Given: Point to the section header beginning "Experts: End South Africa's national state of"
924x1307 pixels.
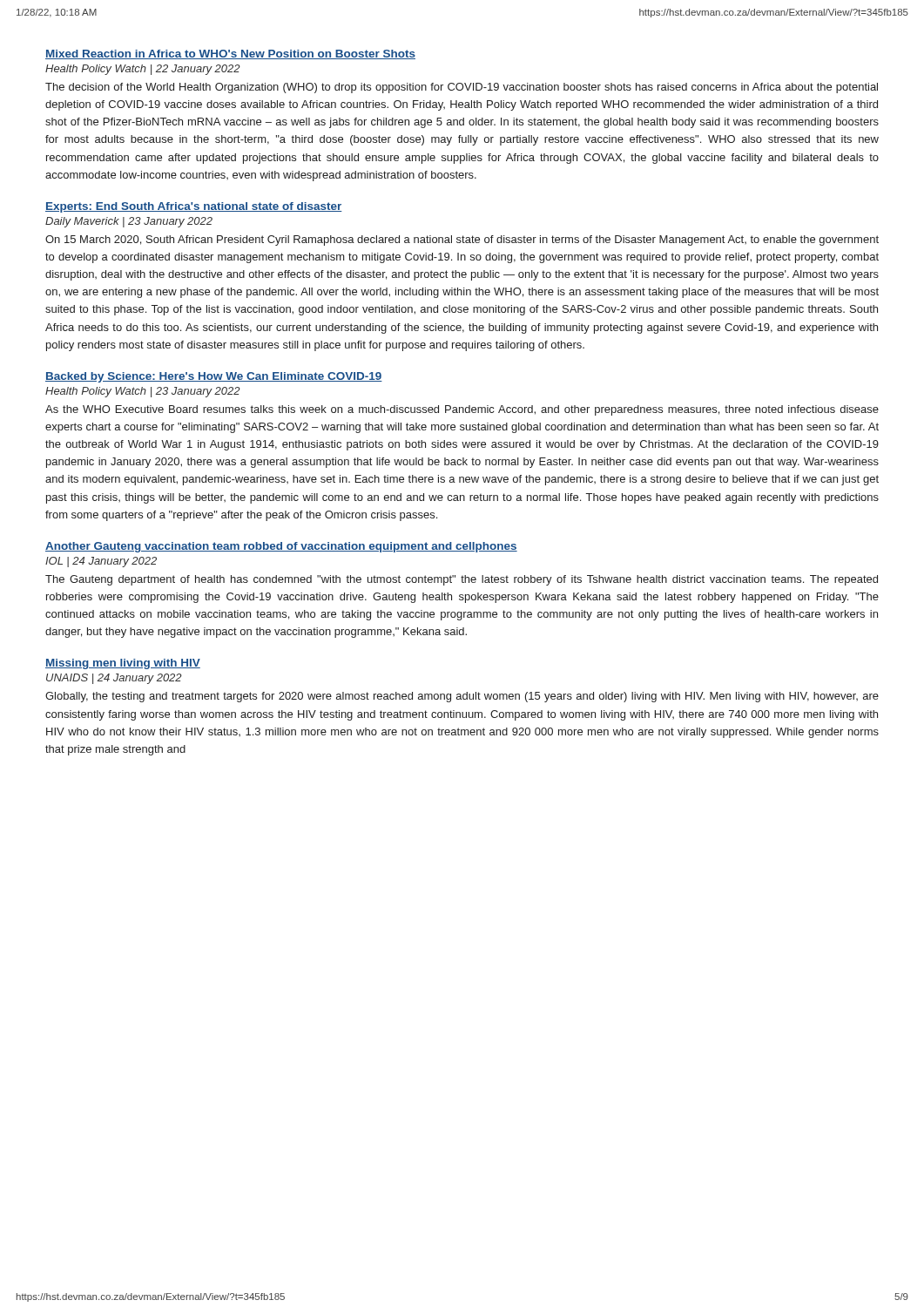Looking at the screenshot, I should [193, 206].
